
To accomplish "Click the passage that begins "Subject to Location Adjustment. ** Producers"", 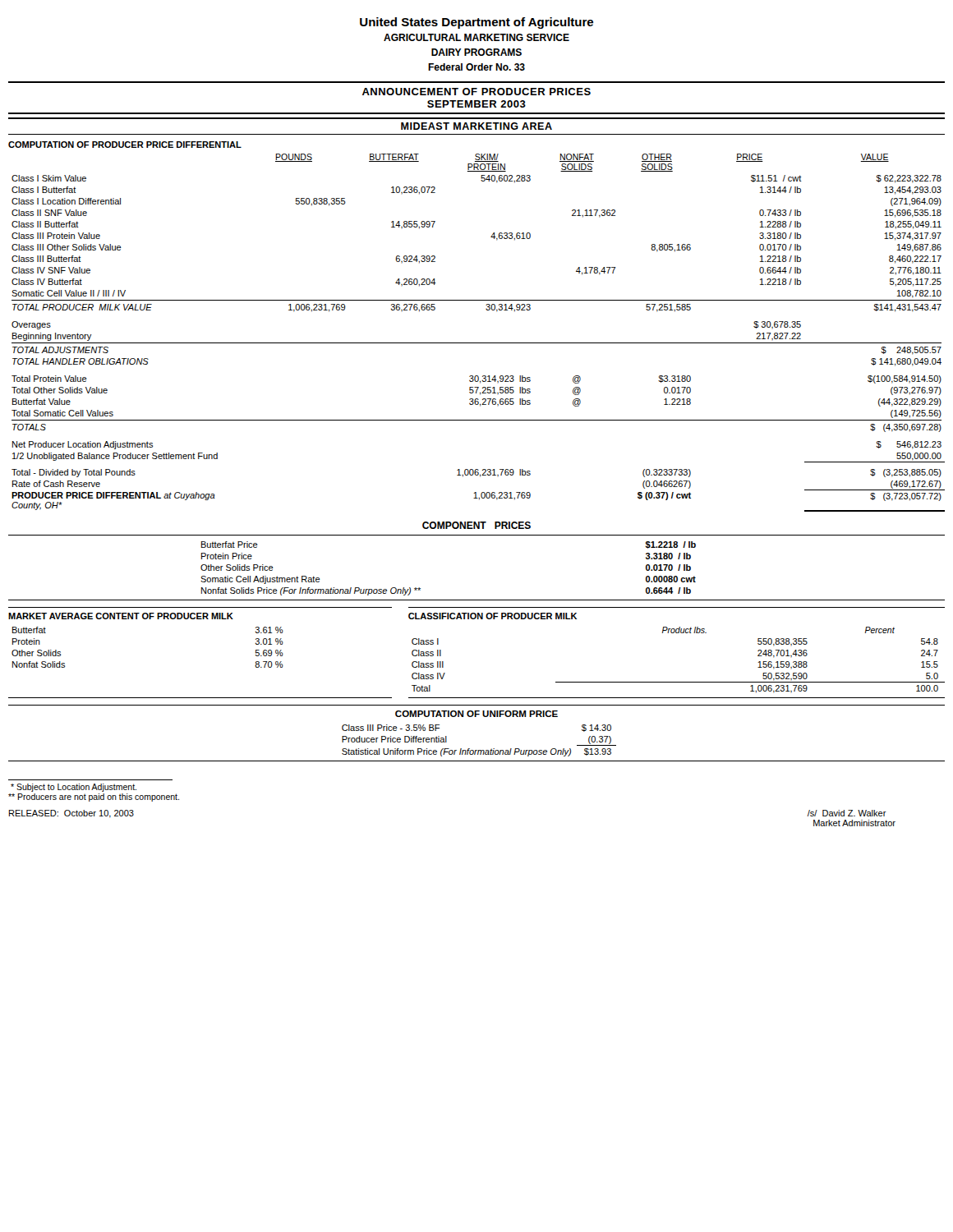I will click(x=94, y=792).
